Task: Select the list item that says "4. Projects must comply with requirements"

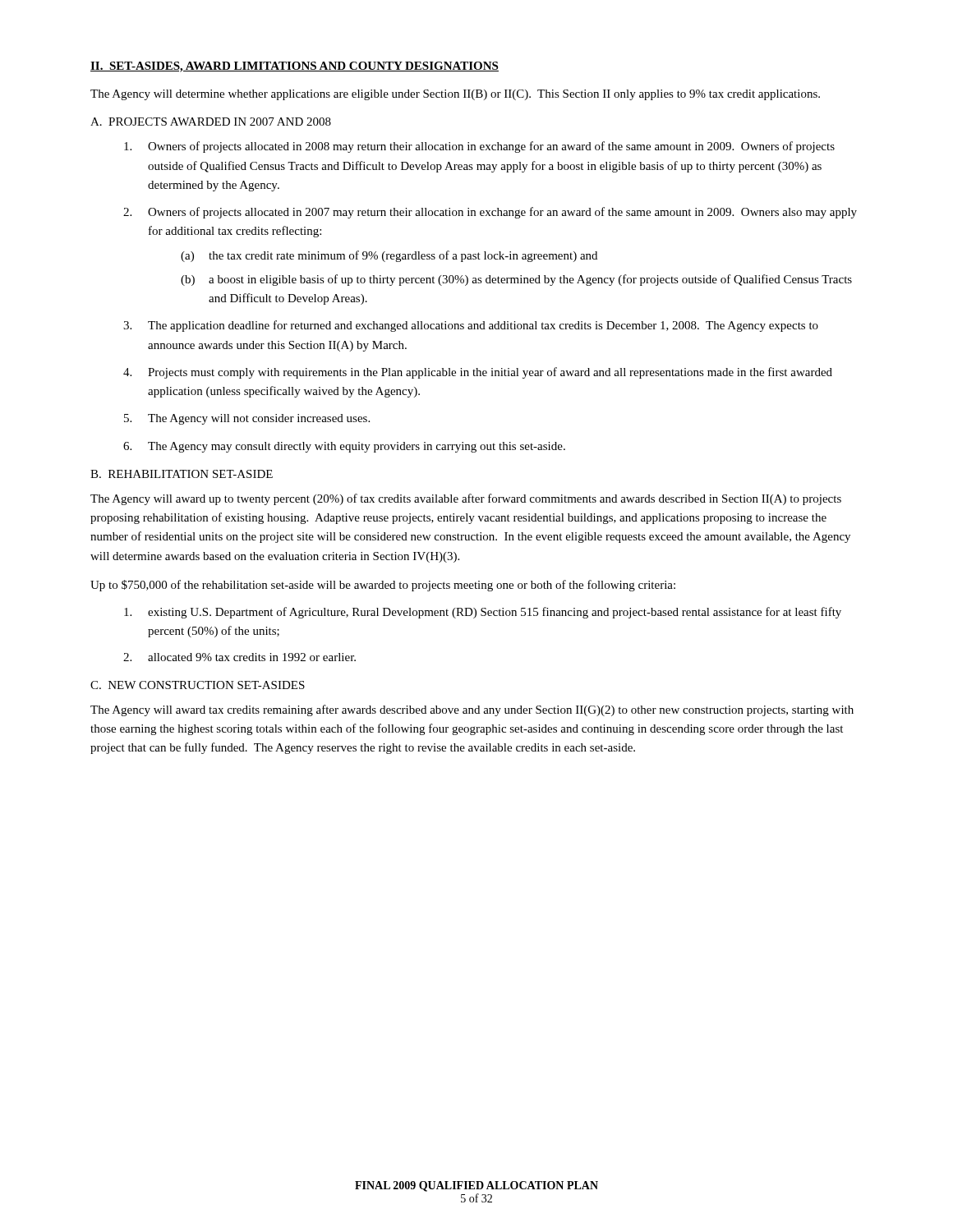Action: click(493, 382)
